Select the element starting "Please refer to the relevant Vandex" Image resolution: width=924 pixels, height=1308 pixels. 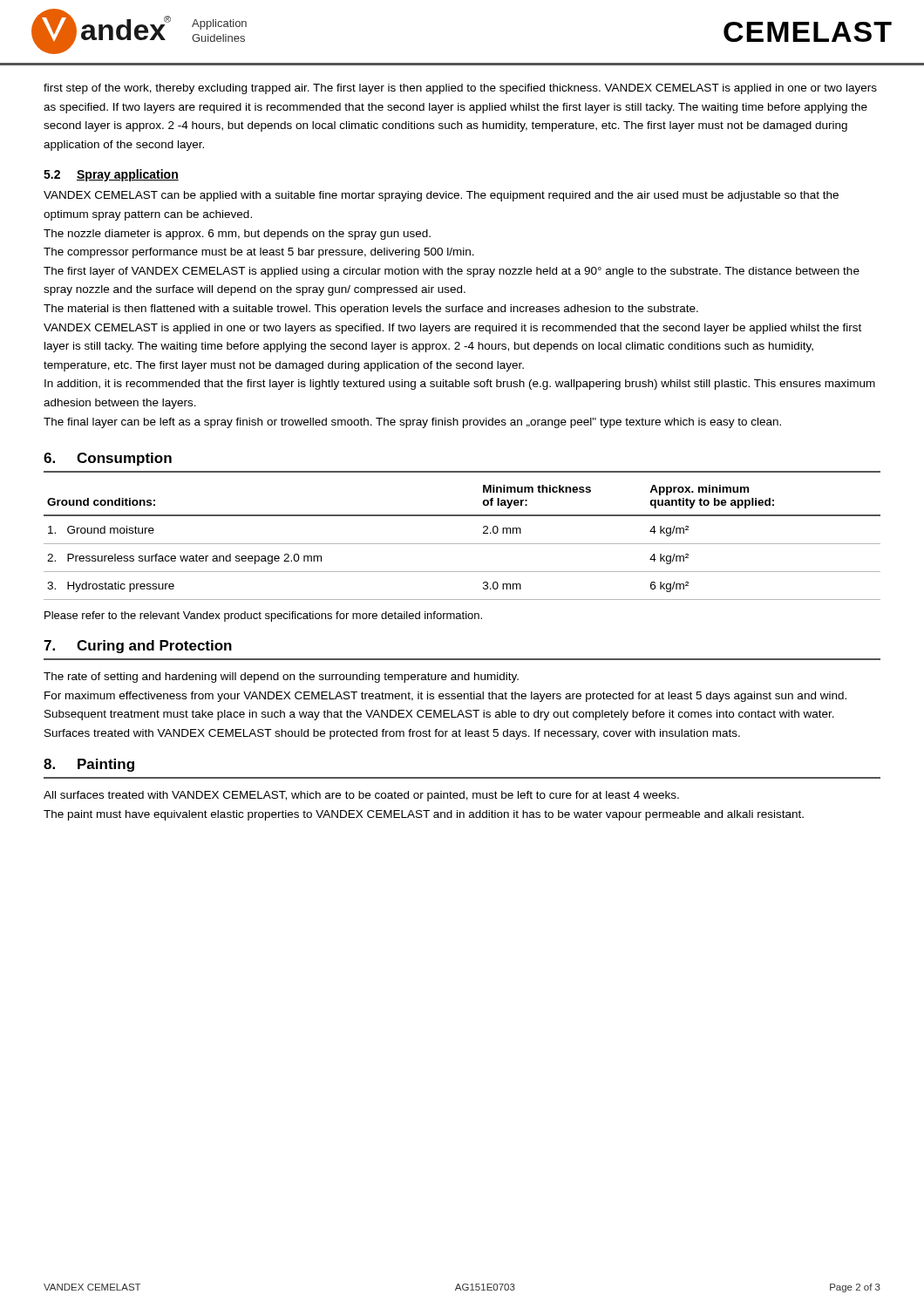point(263,615)
